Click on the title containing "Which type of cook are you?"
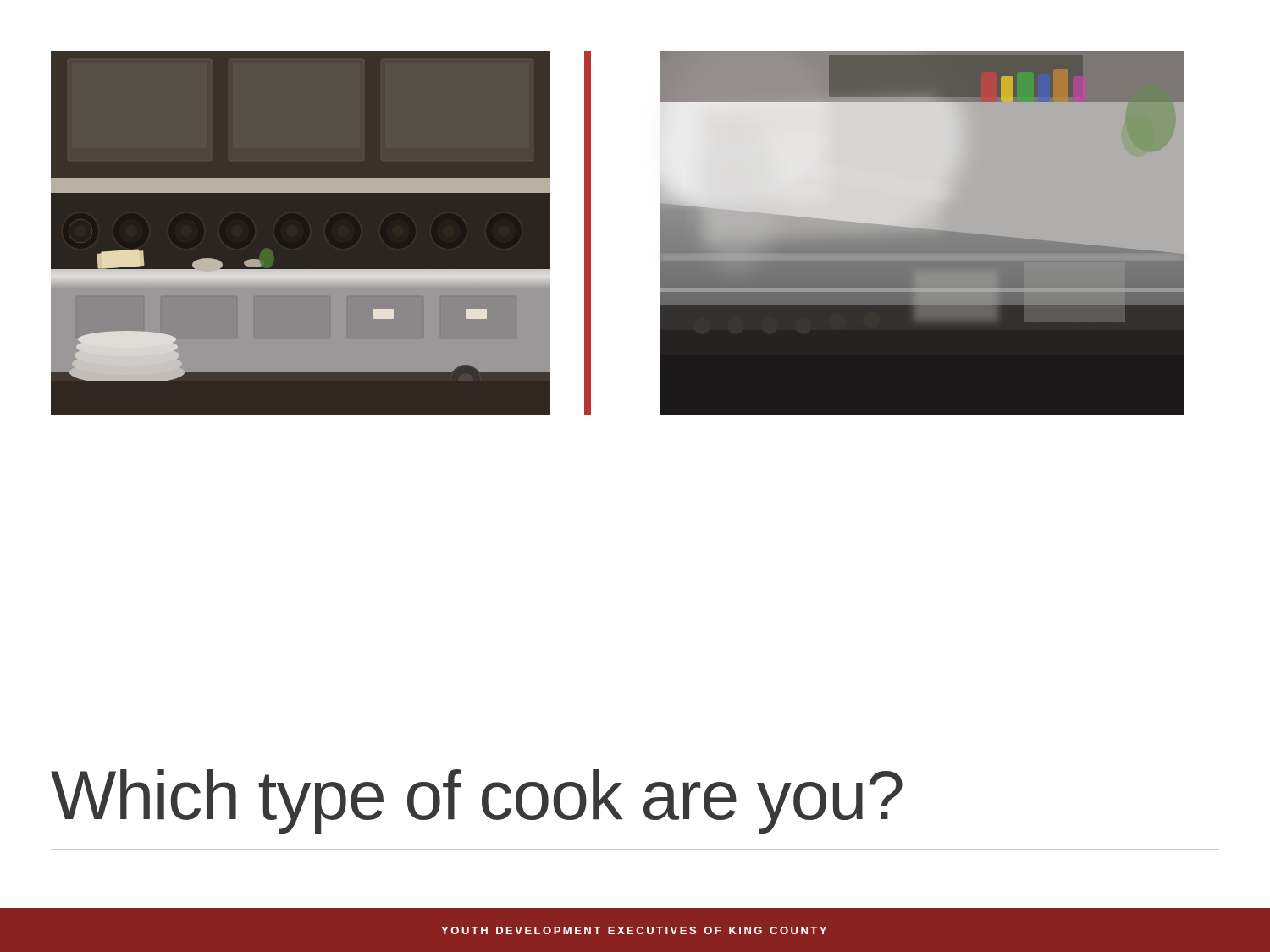Viewport: 1270px width, 952px height. coord(635,804)
